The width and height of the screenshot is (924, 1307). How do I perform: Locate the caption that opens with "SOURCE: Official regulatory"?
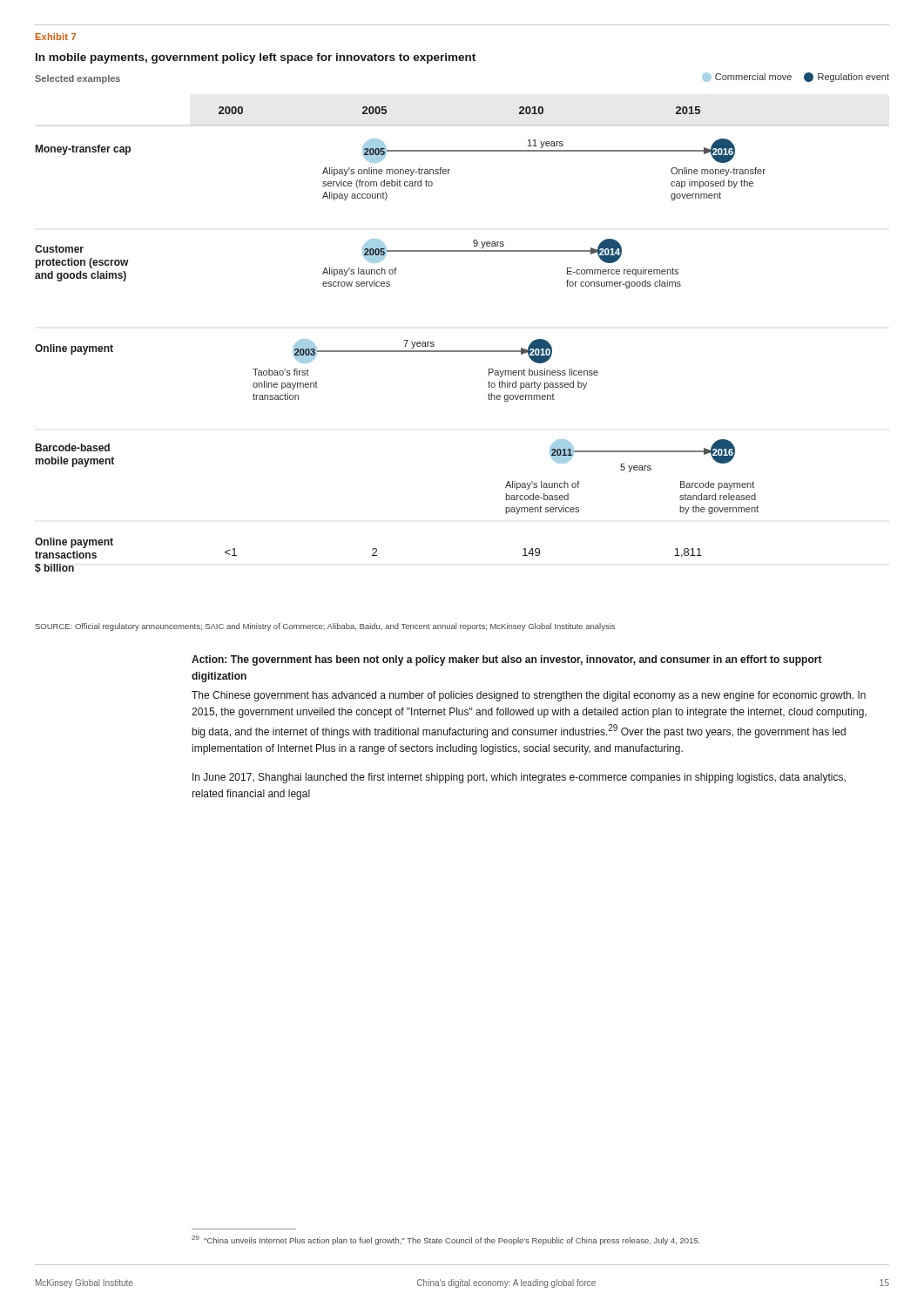(x=325, y=626)
